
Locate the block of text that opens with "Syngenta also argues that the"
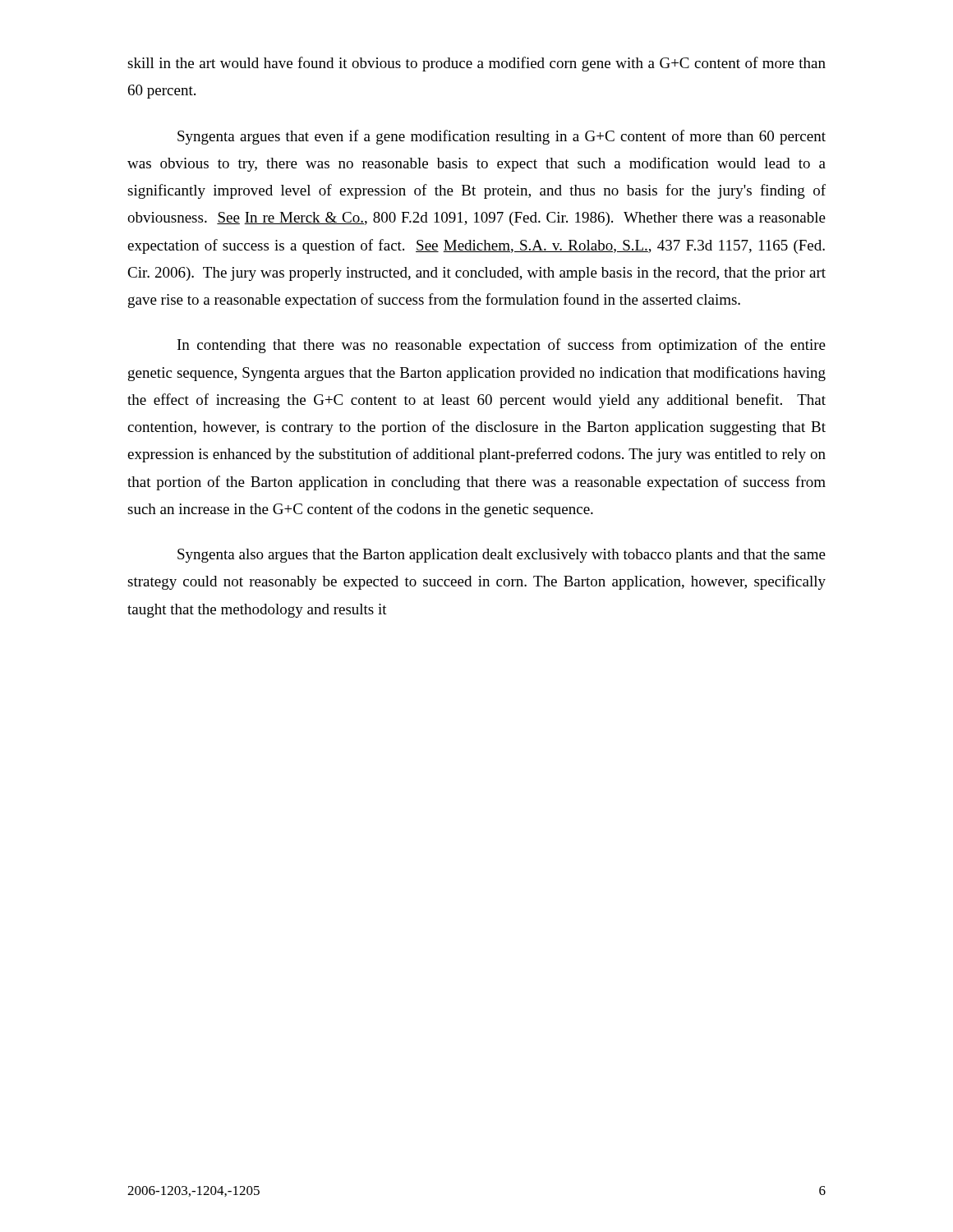476,581
